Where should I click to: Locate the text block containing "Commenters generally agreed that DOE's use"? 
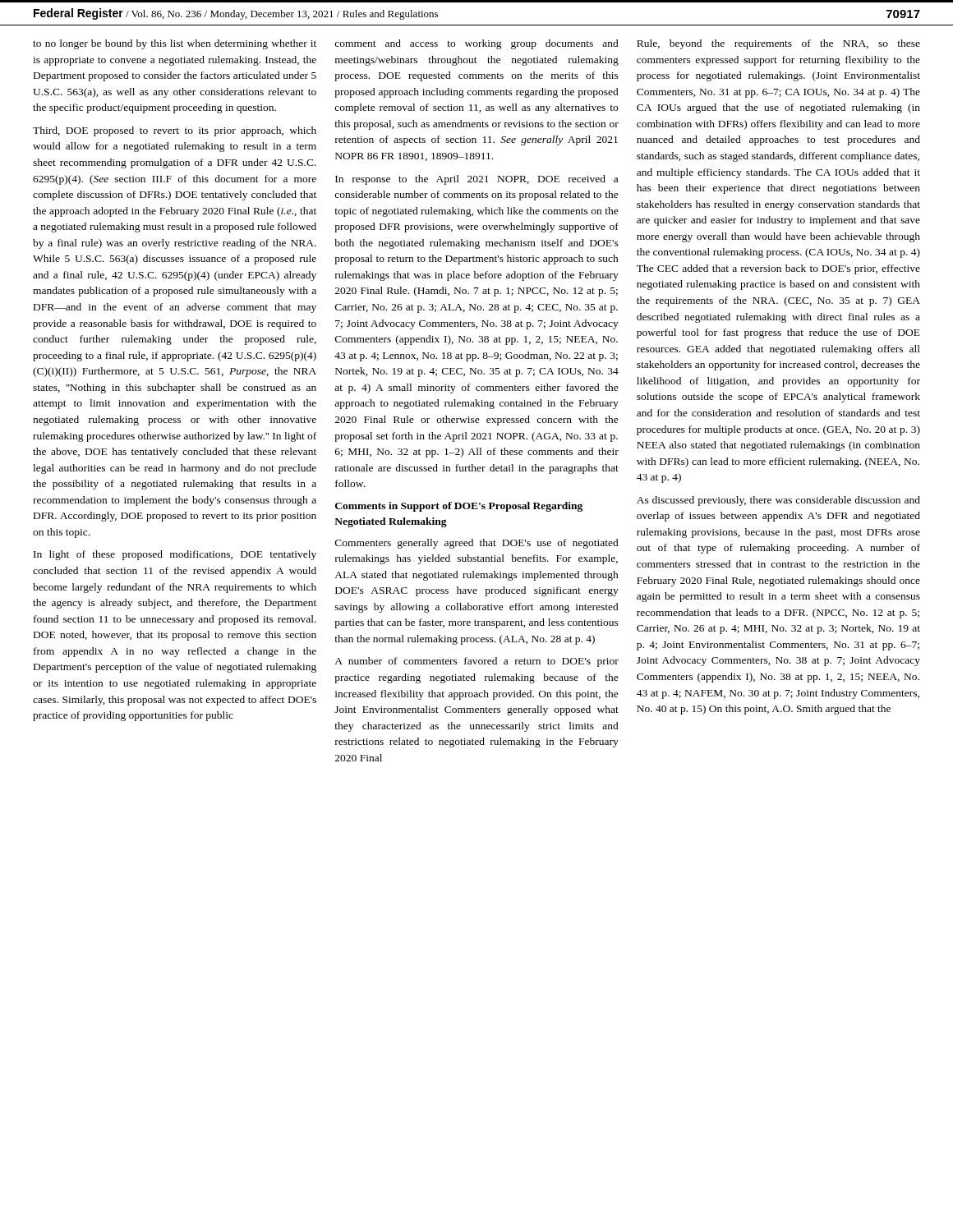pyautogui.click(x=476, y=650)
